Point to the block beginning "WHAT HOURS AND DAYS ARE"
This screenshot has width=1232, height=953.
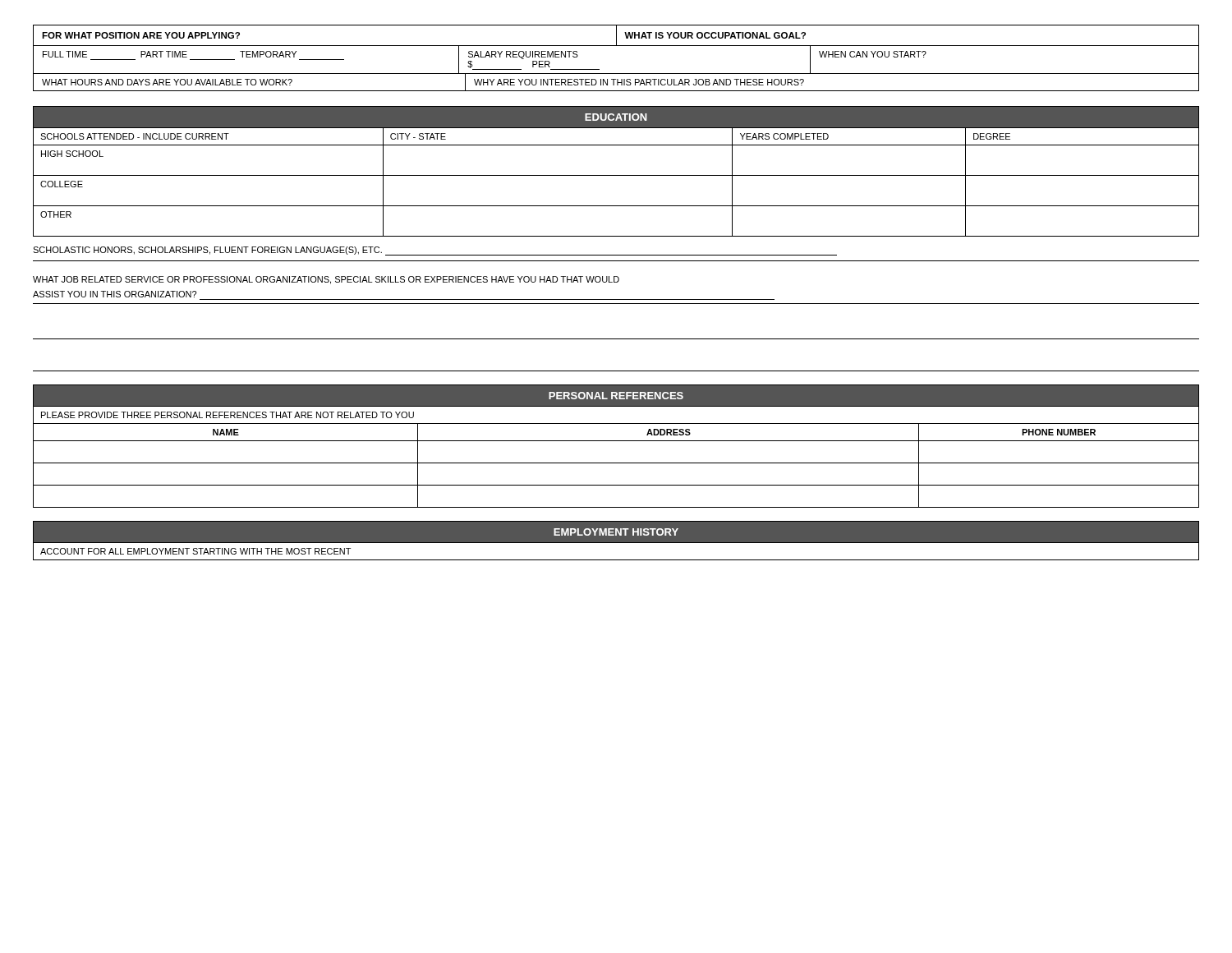(616, 82)
